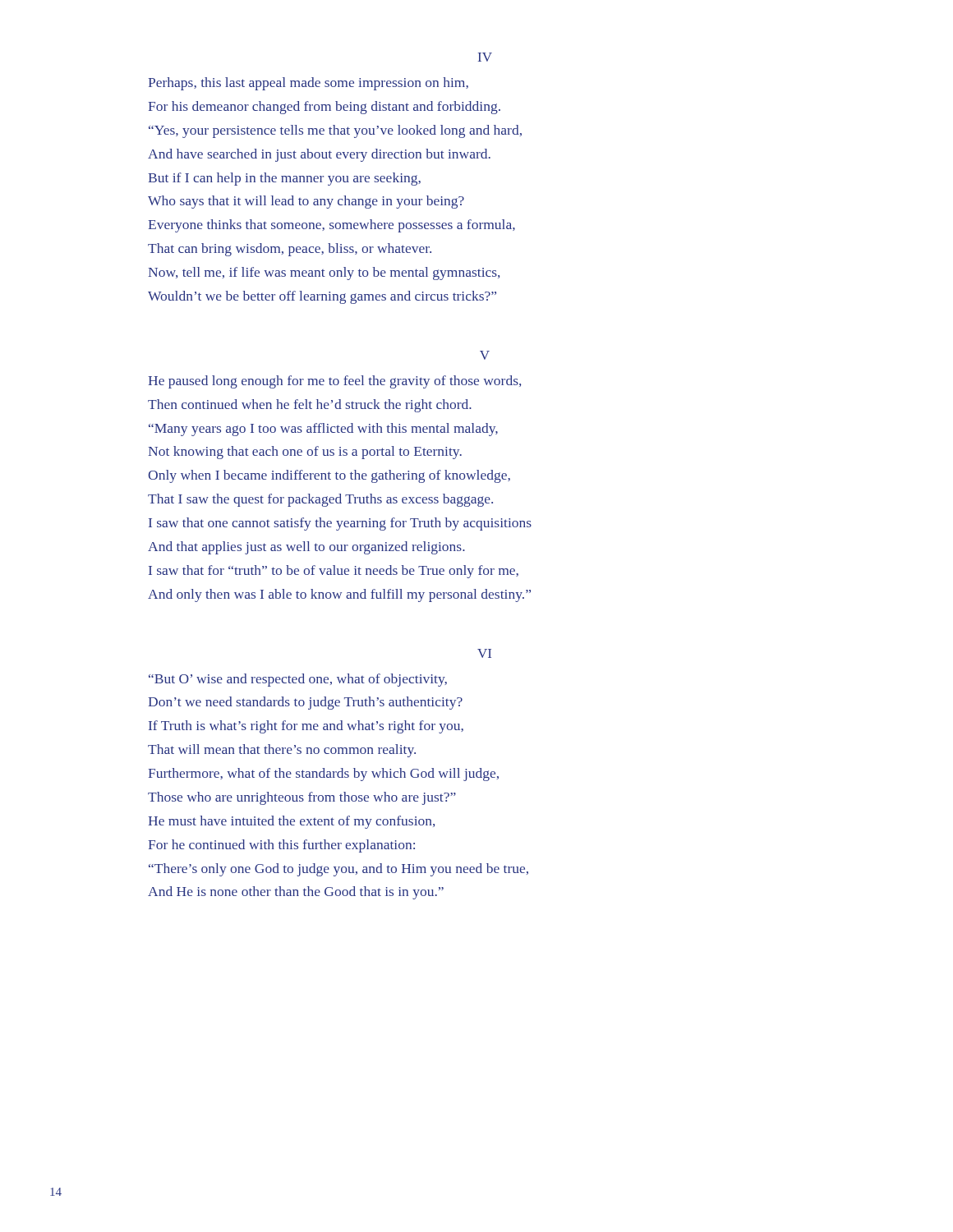This screenshot has width=953, height=1232.
Task: Point to the block beginning "Perhaps, this last appeal made some impression"
Action: 308,84
